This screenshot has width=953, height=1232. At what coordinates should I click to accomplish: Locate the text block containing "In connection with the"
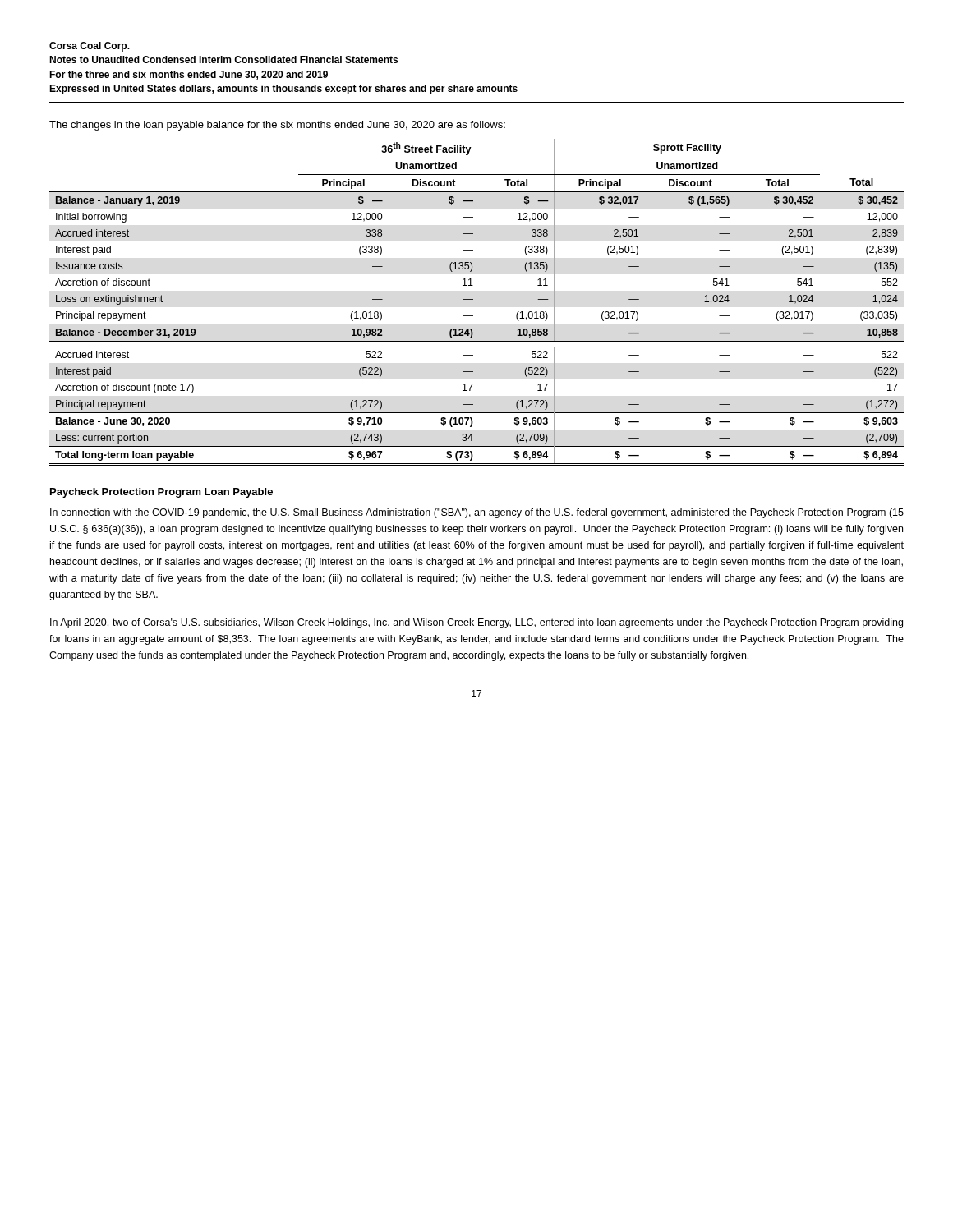click(476, 553)
